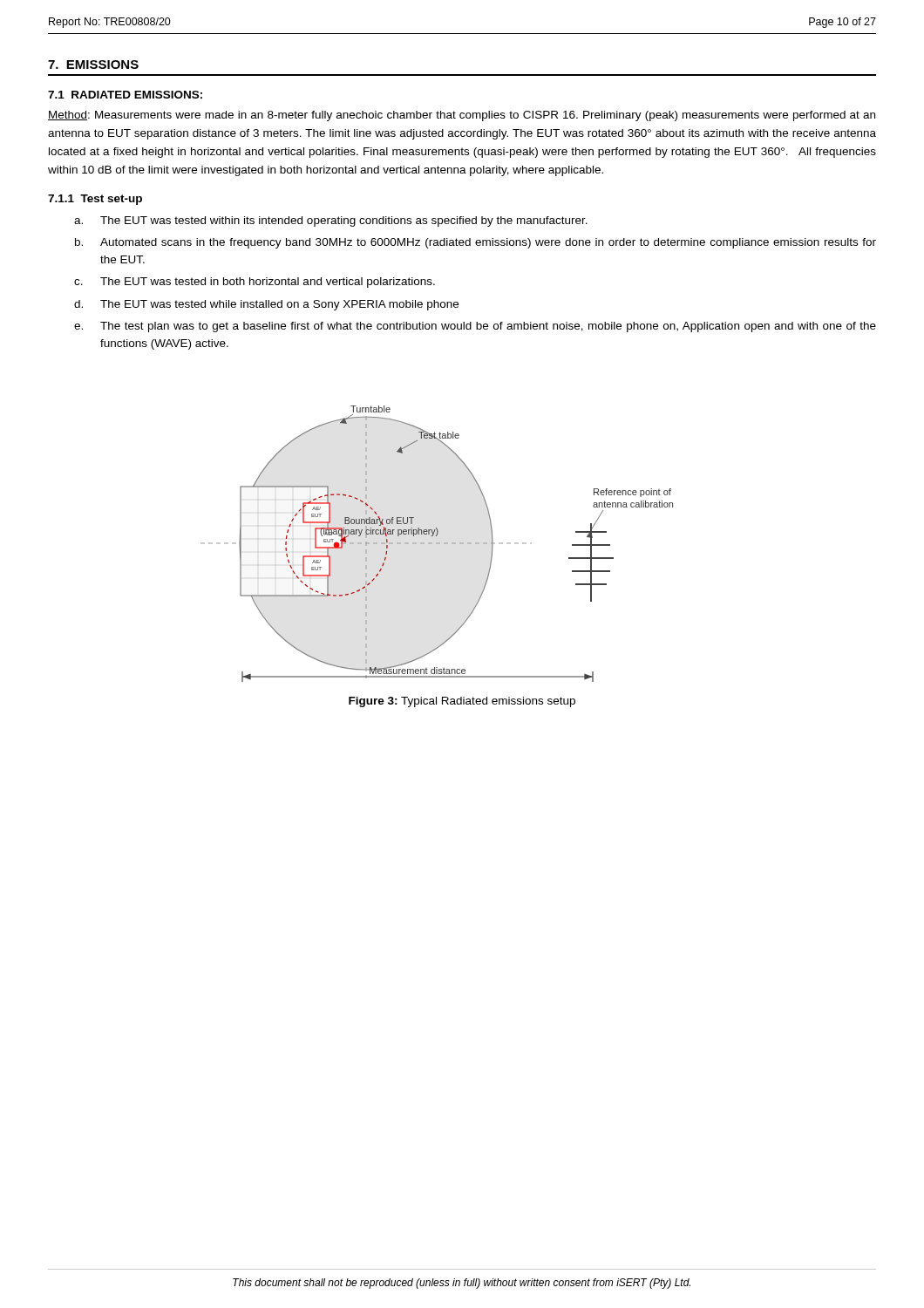The width and height of the screenshot is (924, 1308).
Task: Click on the region starting "7. EMISSIONS"
Action: [x=93, y=64]
